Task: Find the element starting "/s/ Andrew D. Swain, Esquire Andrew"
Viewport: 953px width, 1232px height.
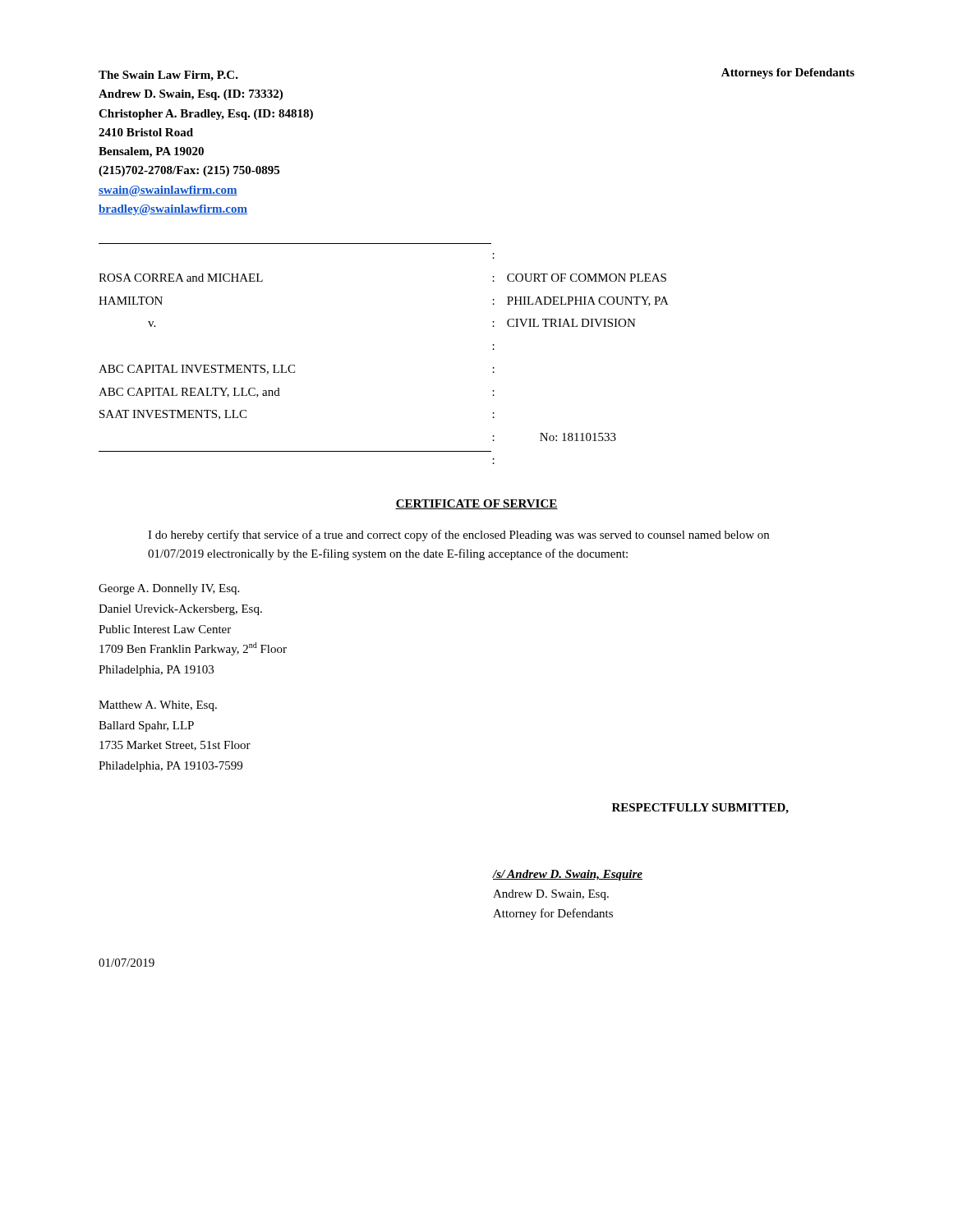Action: click(x=568, y=893)
